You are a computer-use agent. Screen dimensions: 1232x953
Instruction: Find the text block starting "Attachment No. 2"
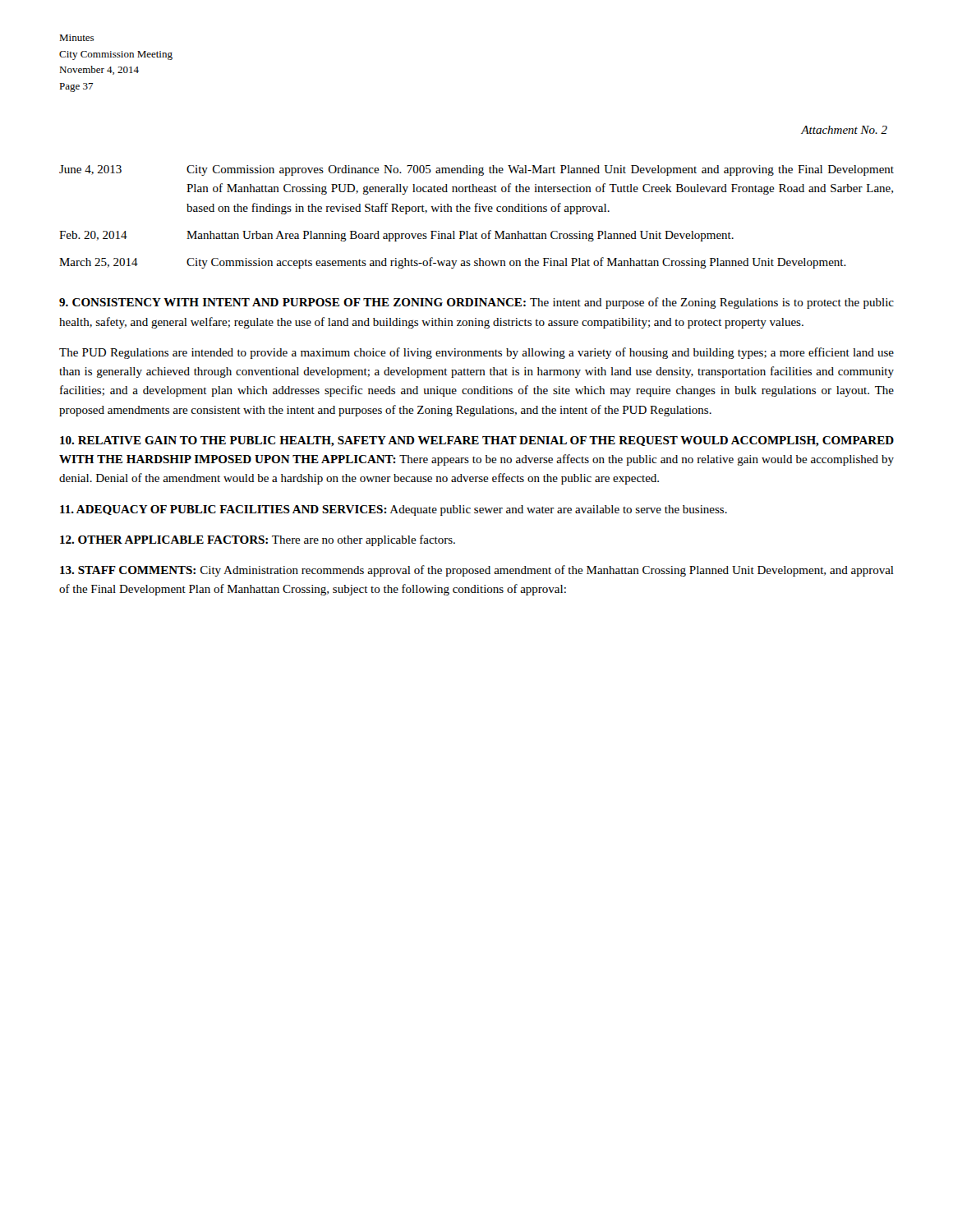844,130
